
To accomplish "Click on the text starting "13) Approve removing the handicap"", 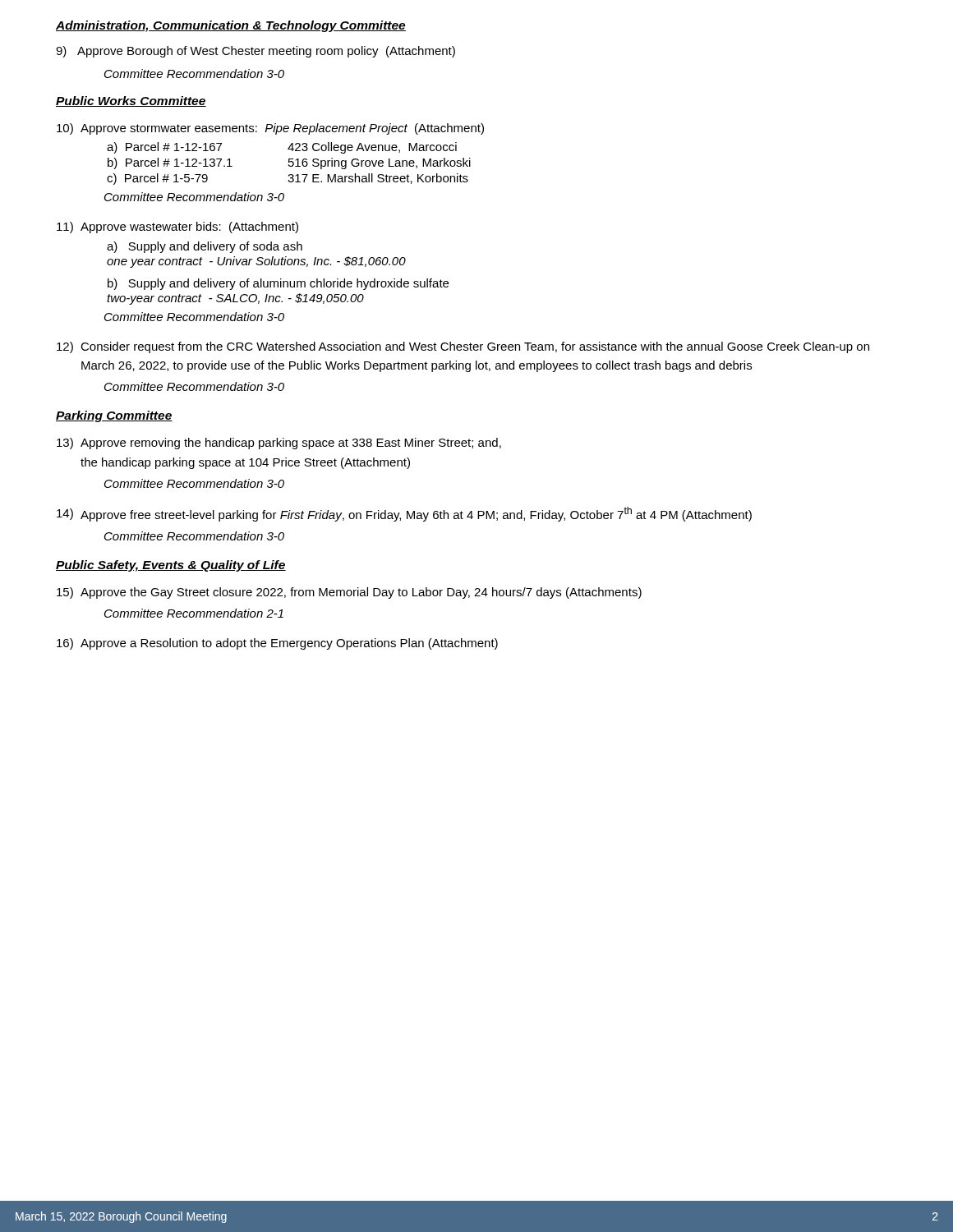I will tap(476, 452).
